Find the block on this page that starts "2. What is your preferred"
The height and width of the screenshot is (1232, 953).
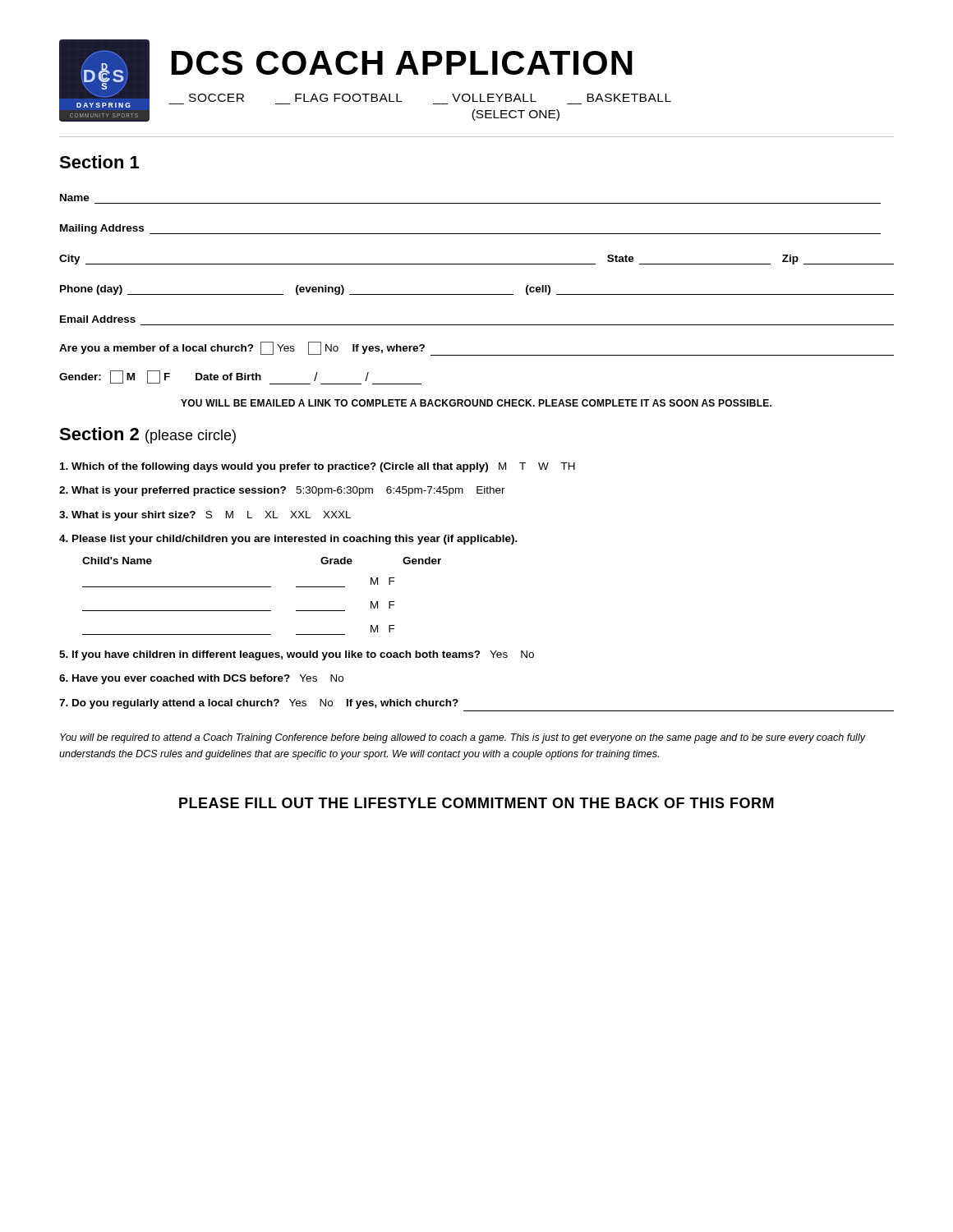(x=282, y=490)
